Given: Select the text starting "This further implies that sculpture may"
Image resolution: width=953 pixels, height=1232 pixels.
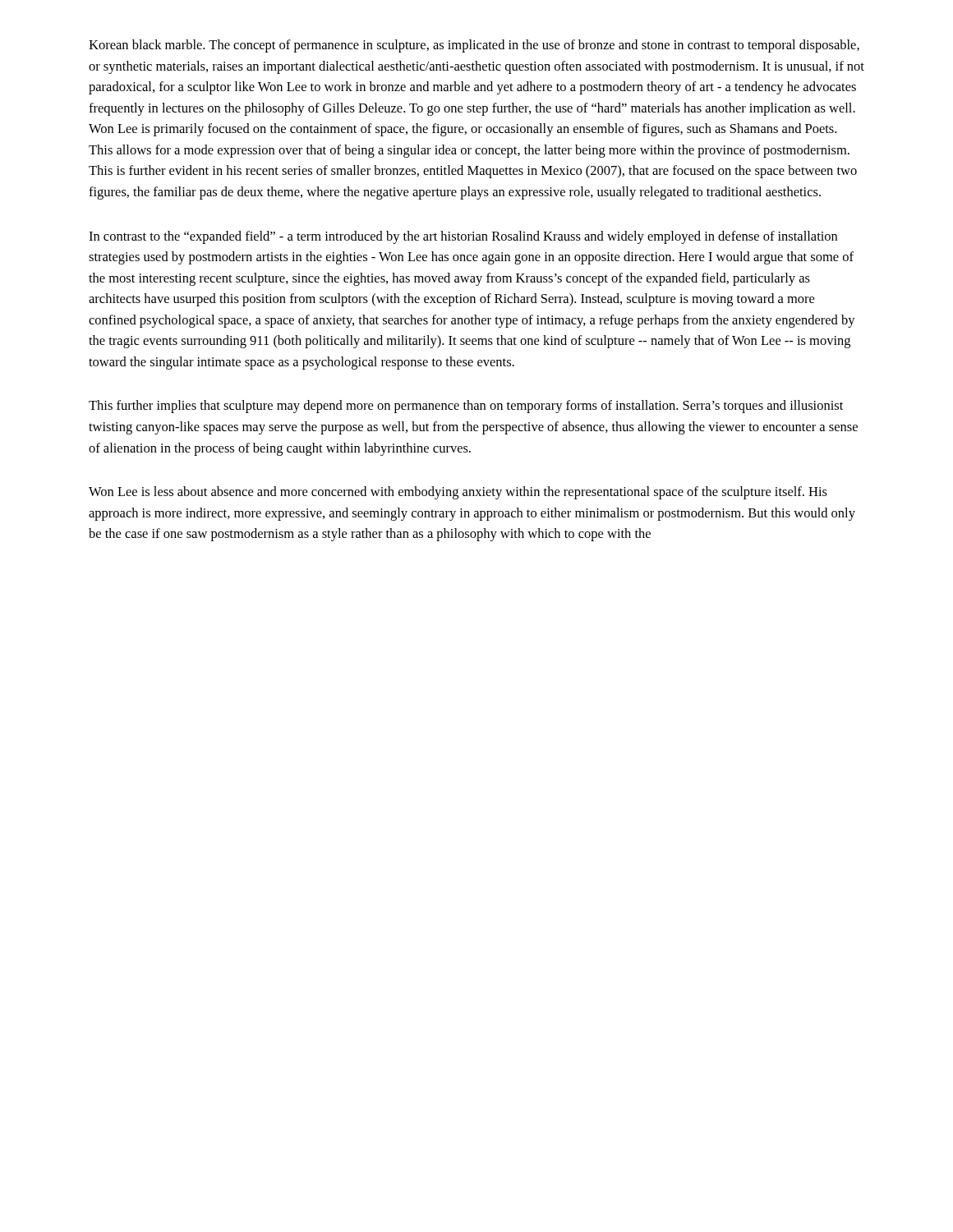Looking at the screenshot, I should pyautogui.click(x=473, y=427).
